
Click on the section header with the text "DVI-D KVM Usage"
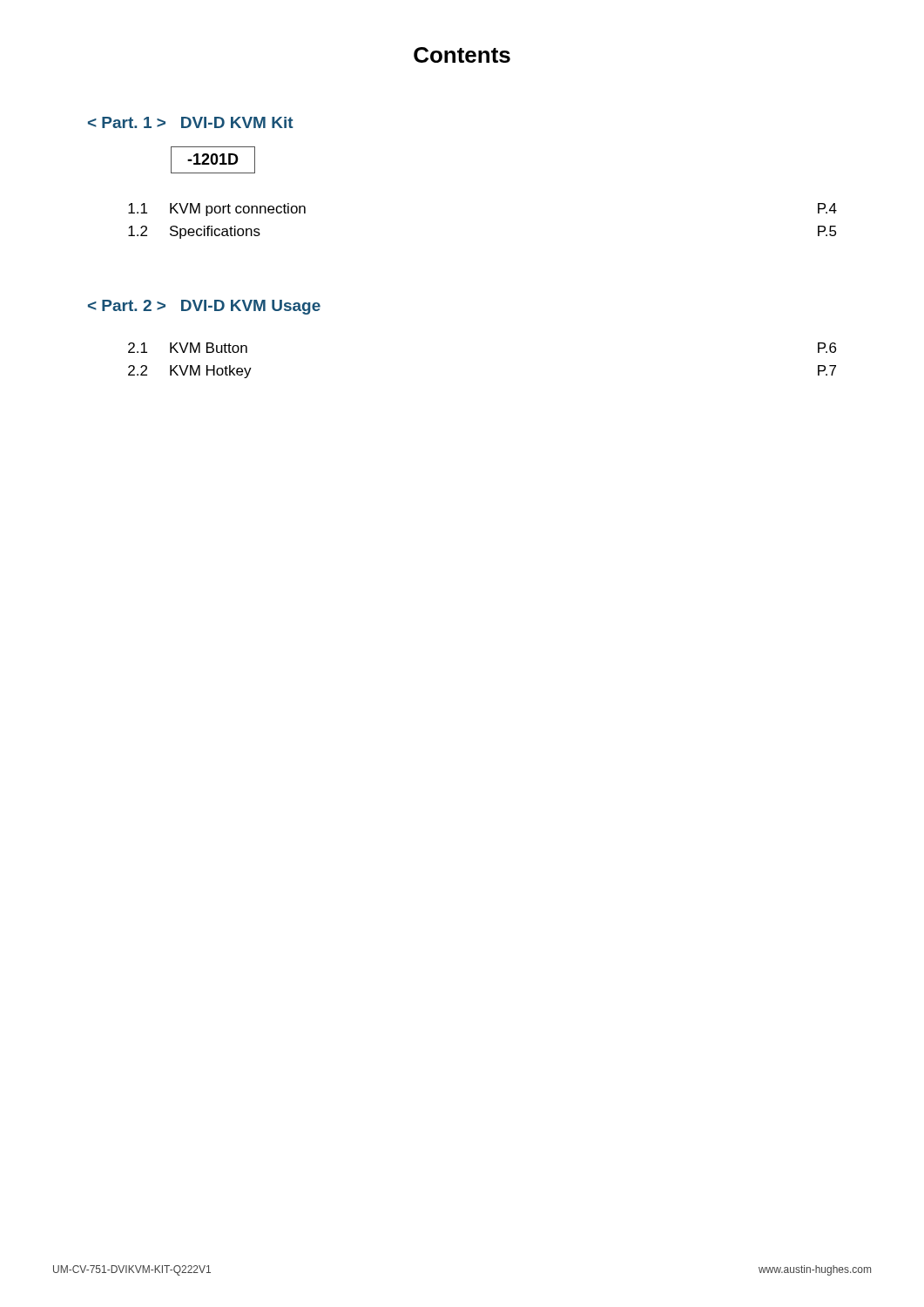click(204, 305)
